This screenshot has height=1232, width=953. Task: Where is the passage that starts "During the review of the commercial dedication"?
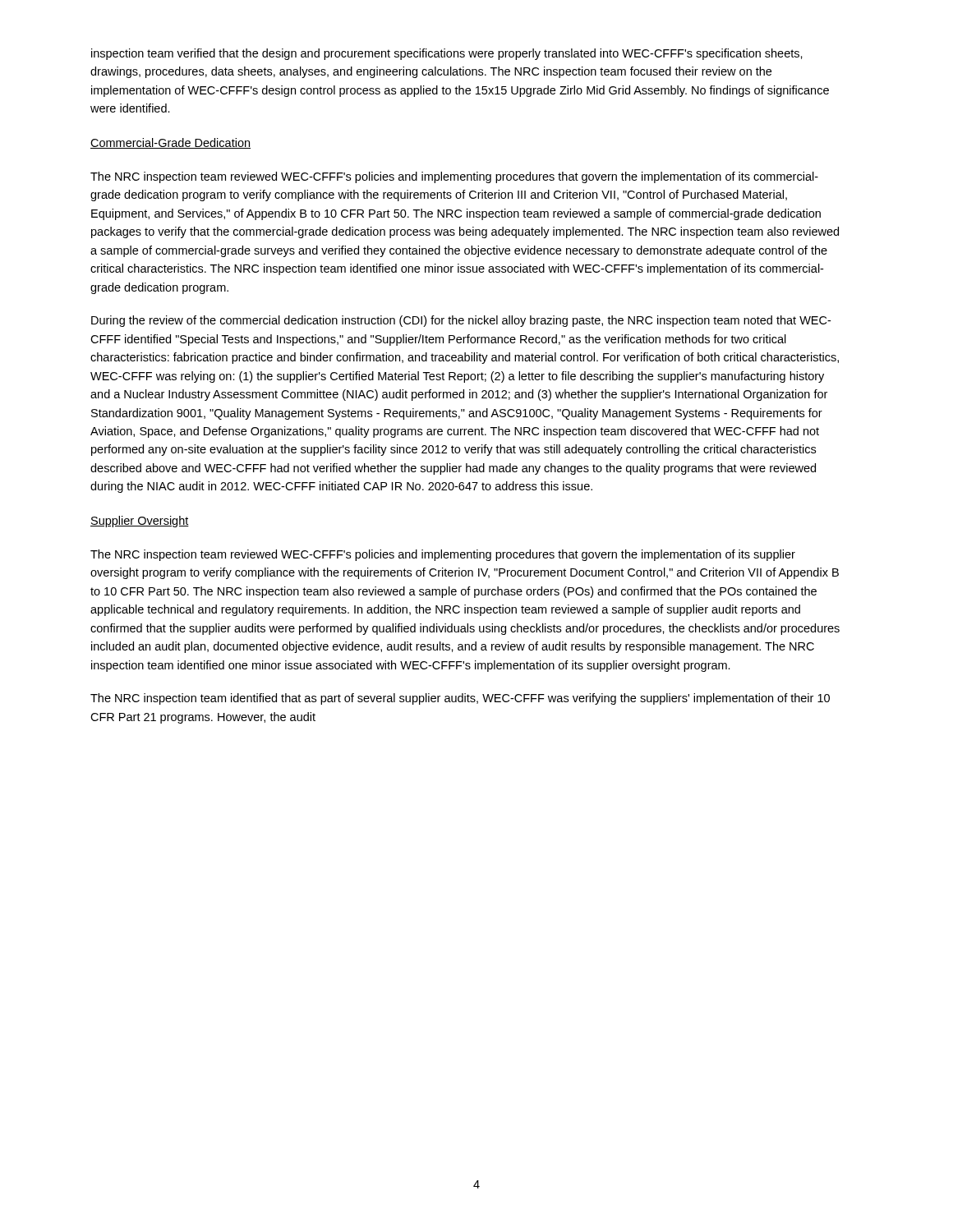coord(465,403)
